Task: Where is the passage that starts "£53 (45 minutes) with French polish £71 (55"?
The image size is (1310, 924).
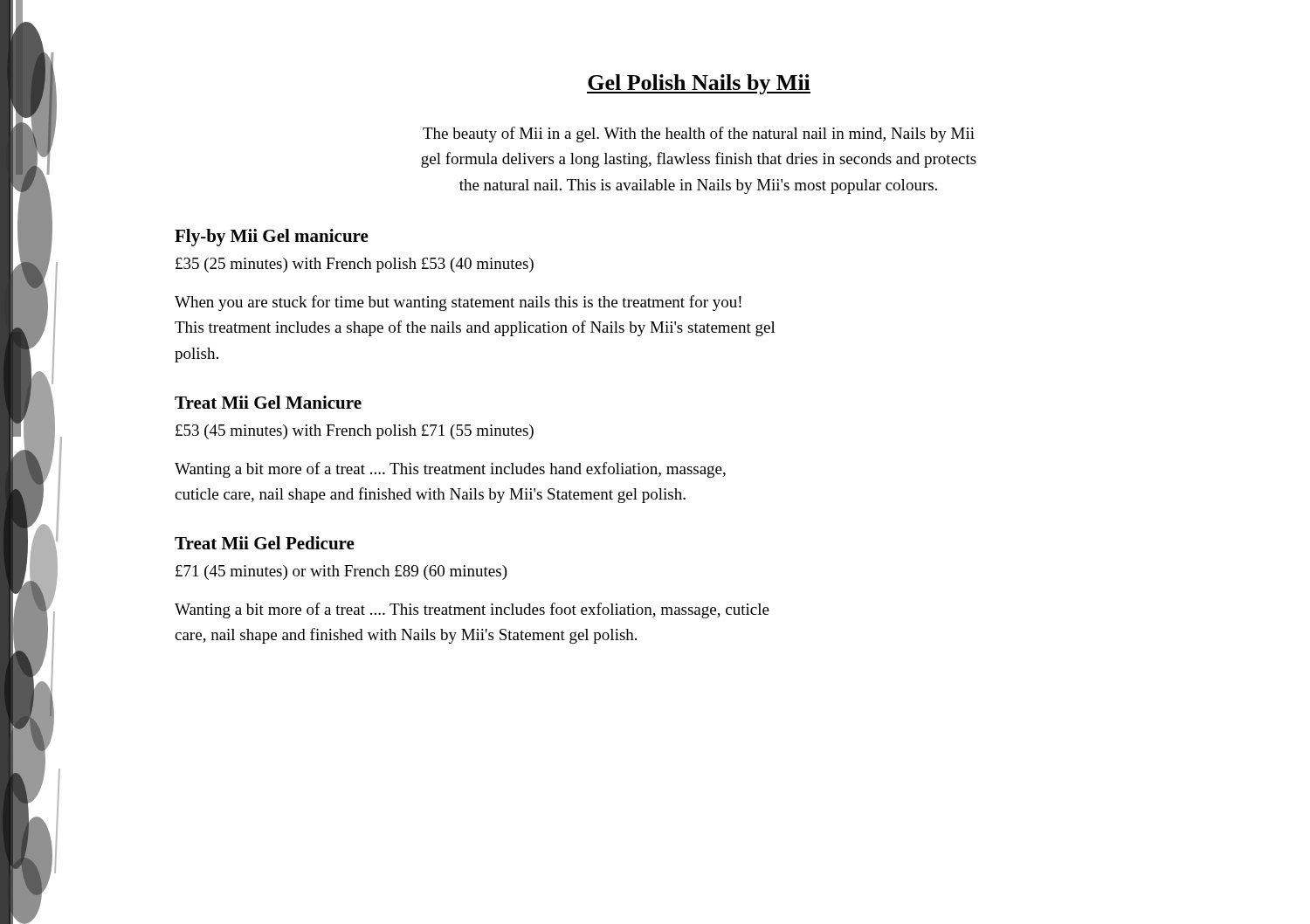Action: pos(354,430)
